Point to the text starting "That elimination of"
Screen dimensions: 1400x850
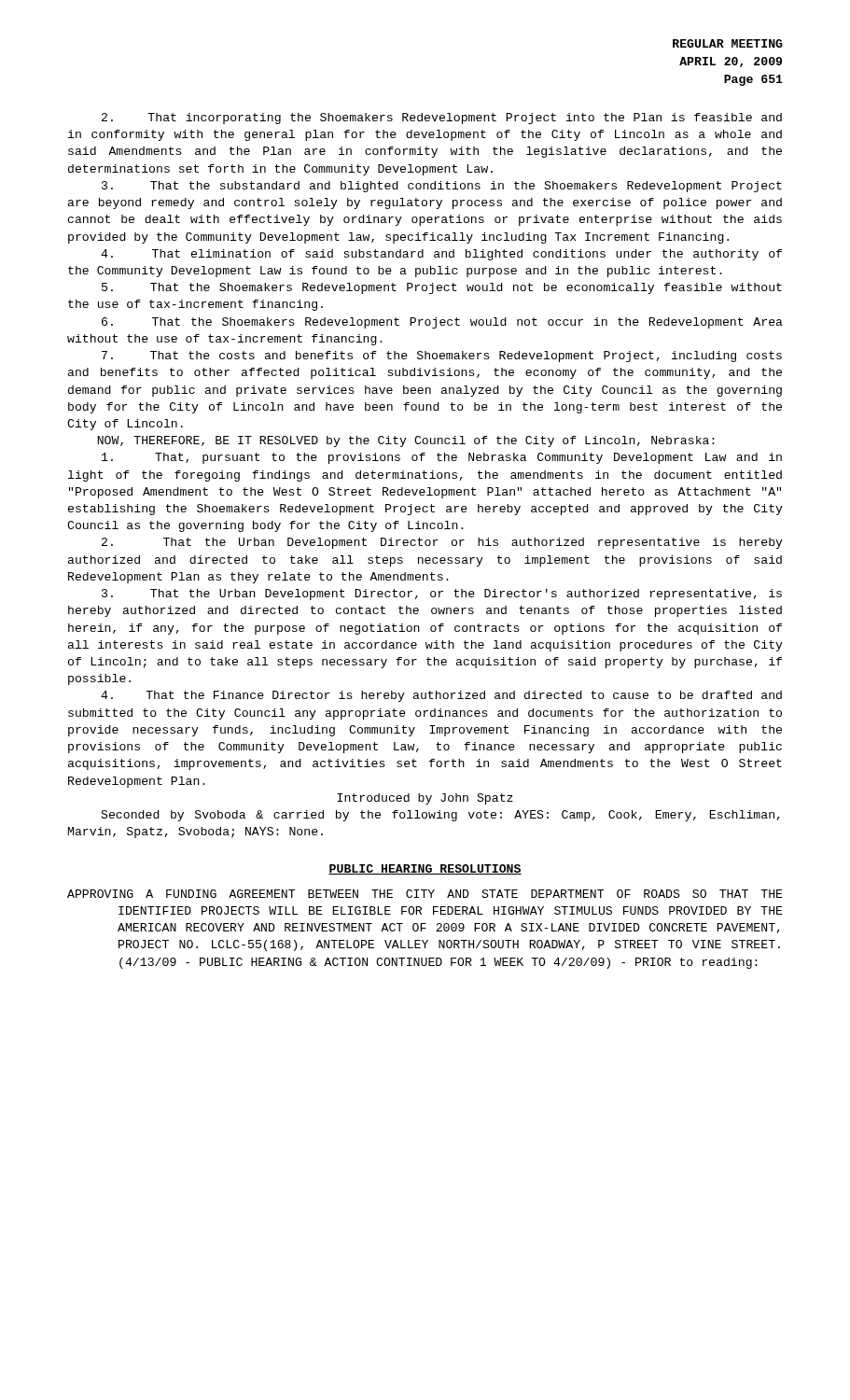click(x=425, y=263)
